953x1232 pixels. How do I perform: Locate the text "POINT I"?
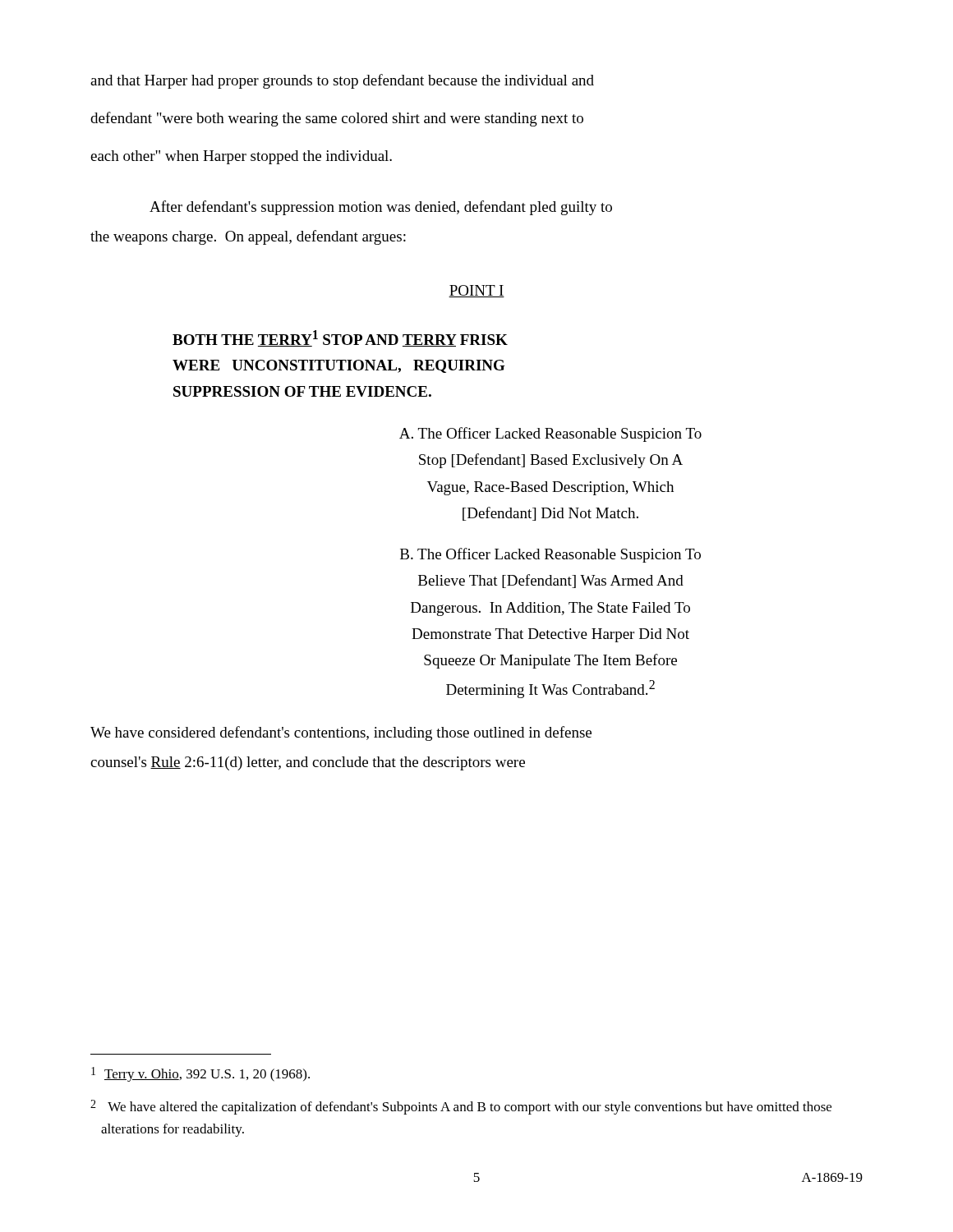(x=476, y=291)
